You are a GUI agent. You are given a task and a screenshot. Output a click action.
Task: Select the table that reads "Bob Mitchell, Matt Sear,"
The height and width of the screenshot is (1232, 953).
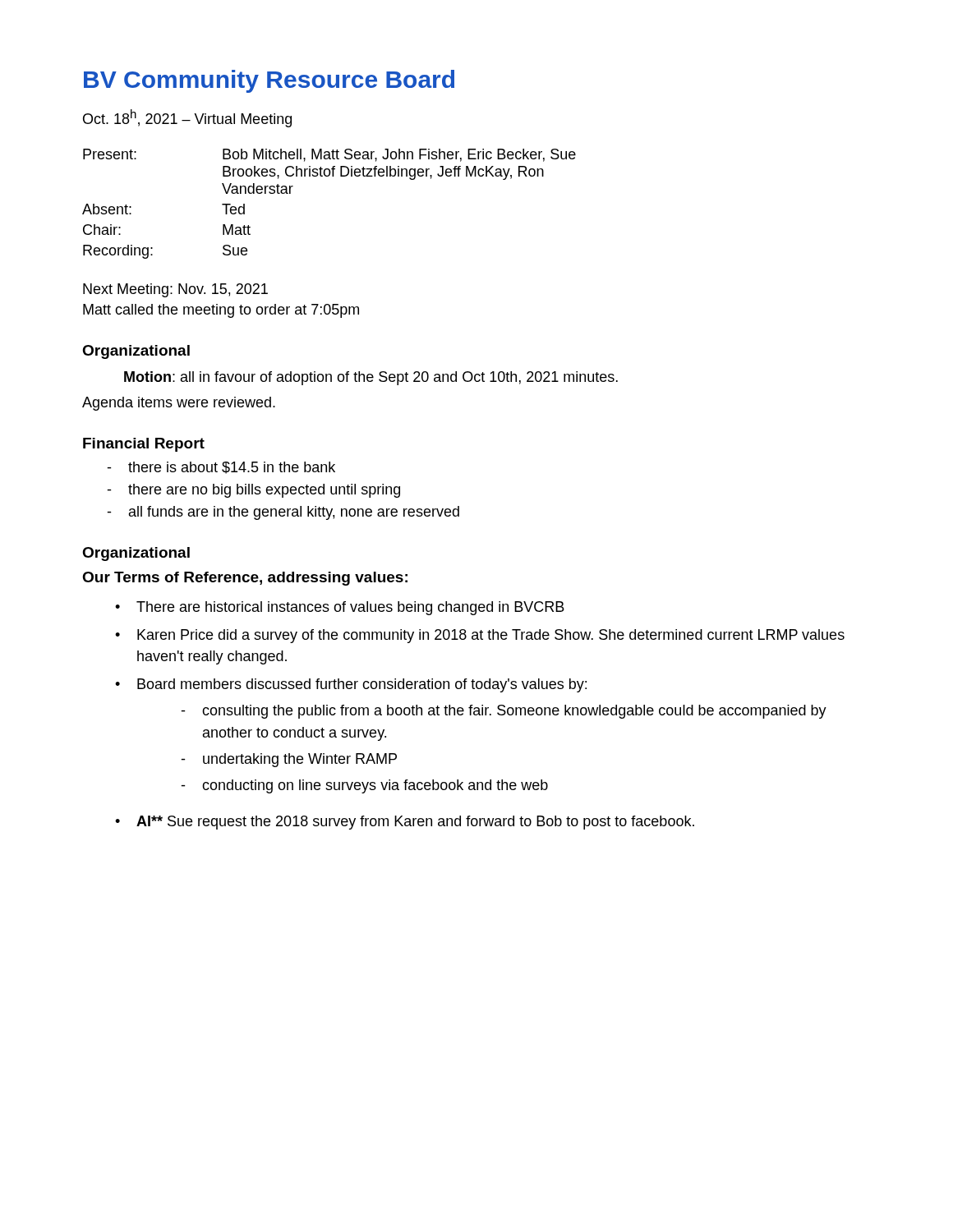(x=476, y=203)
